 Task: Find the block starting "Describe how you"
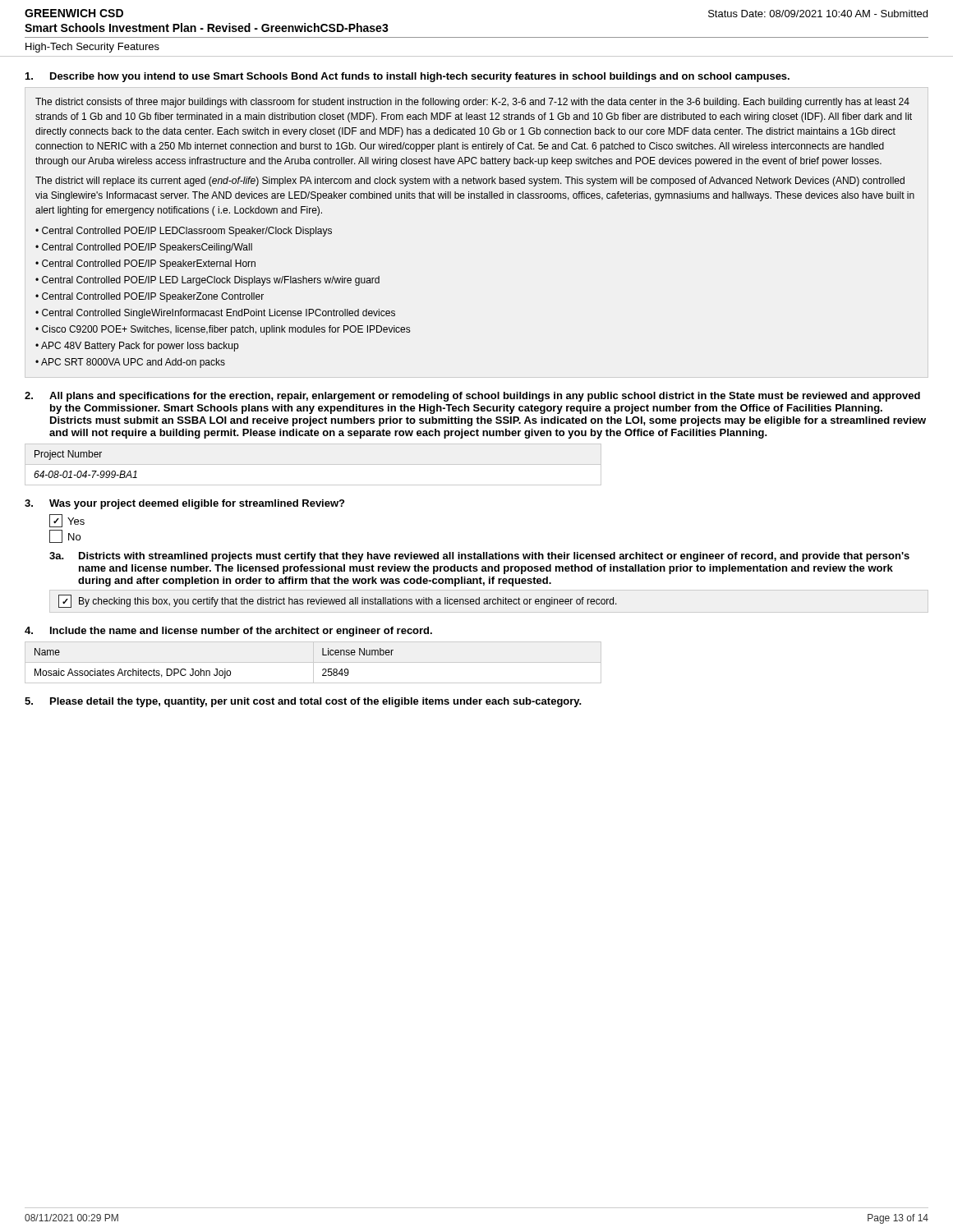420,76
